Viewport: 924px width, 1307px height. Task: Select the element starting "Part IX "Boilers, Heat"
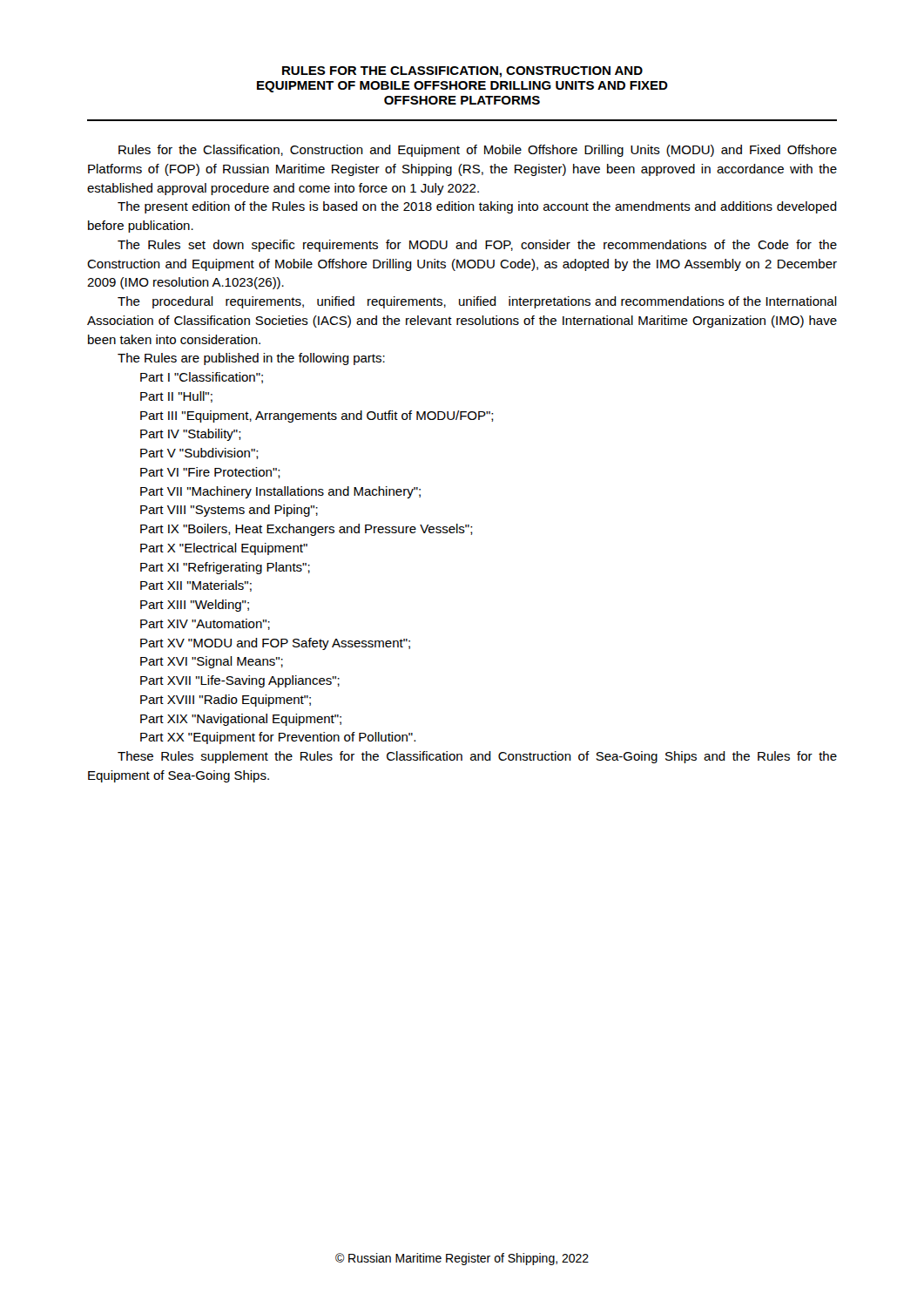[306, 528]
